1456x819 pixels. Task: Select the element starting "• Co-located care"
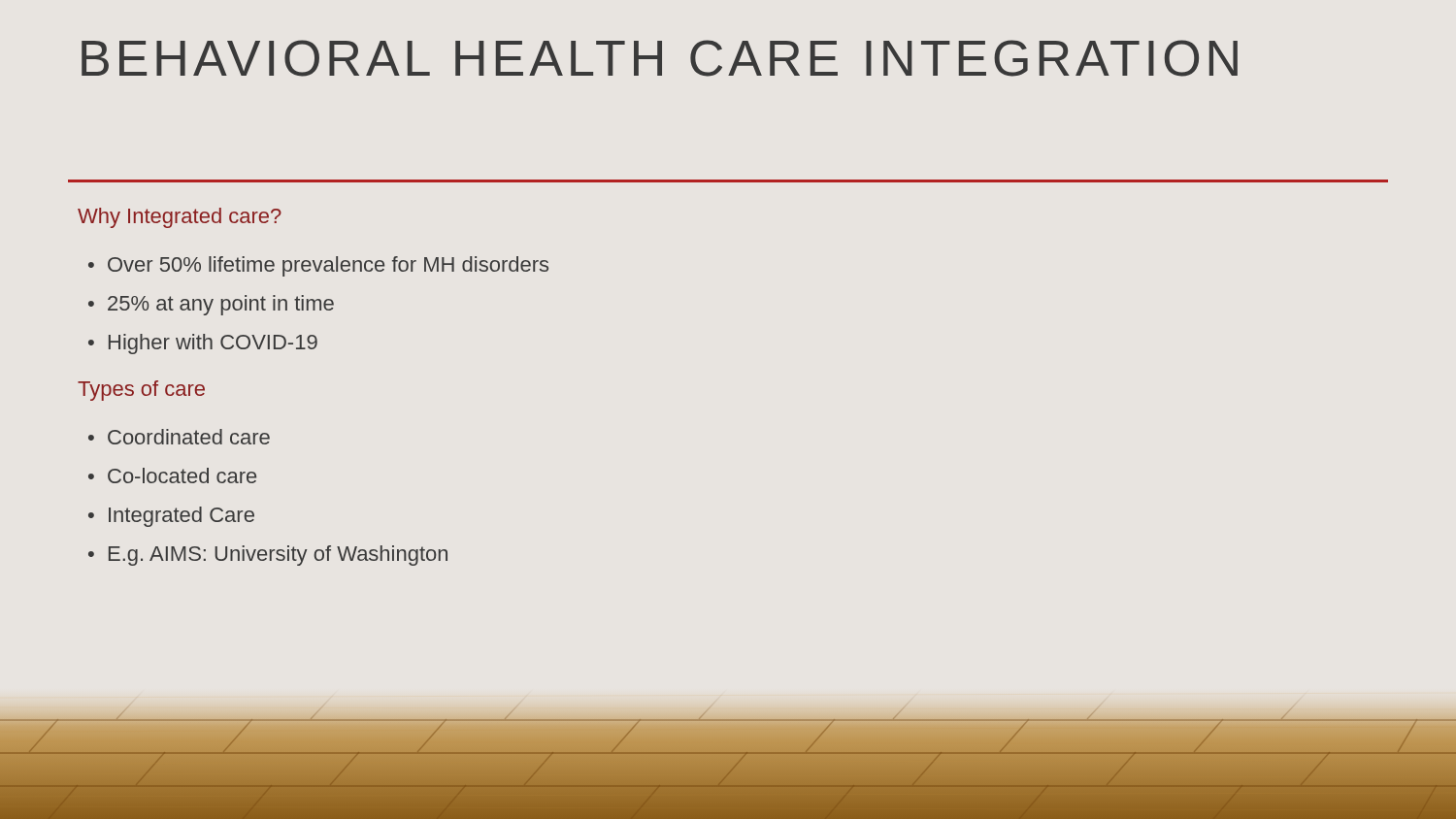172,476
